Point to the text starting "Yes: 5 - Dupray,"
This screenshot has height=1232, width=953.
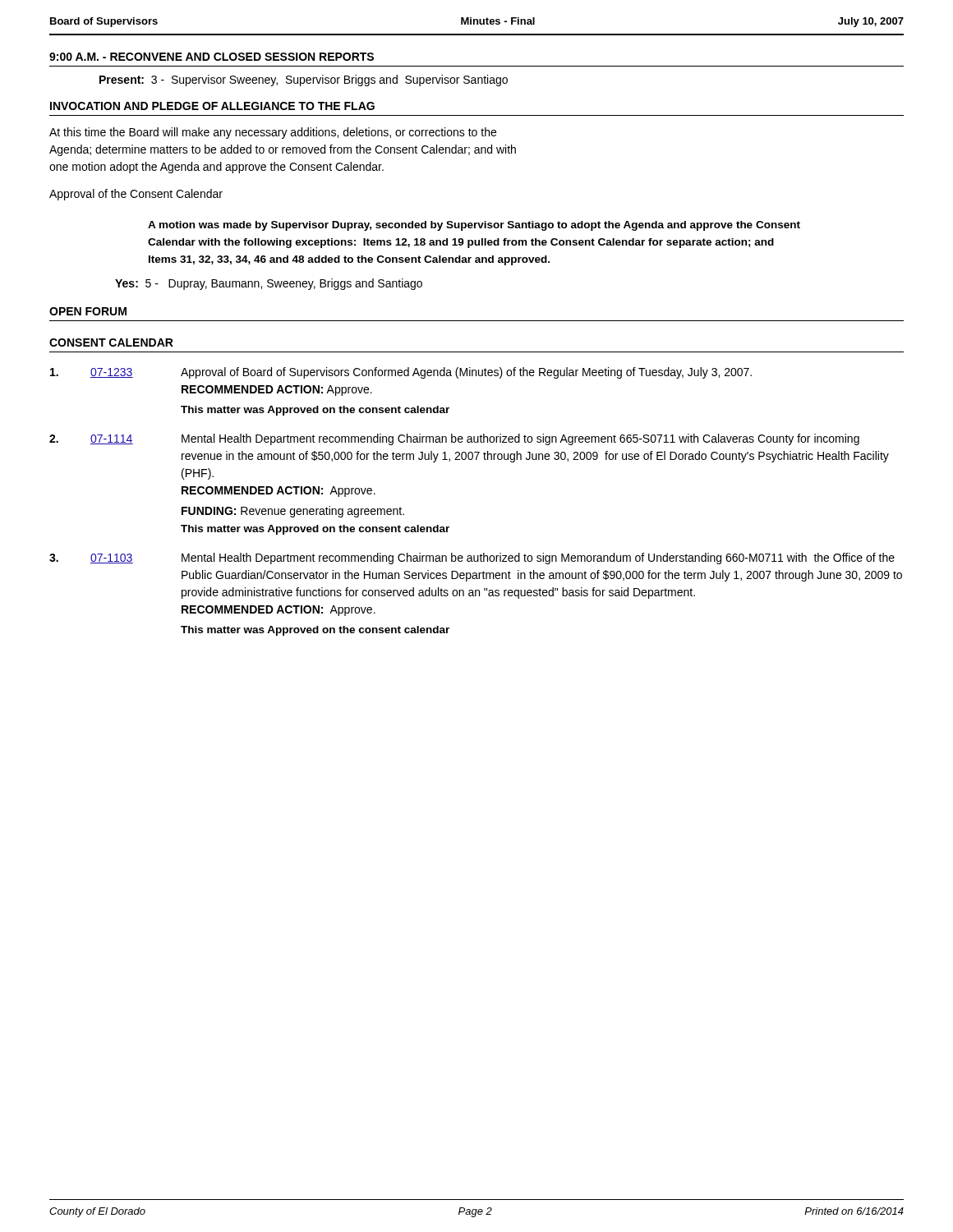pyautogui.click(x=269, y=283)
